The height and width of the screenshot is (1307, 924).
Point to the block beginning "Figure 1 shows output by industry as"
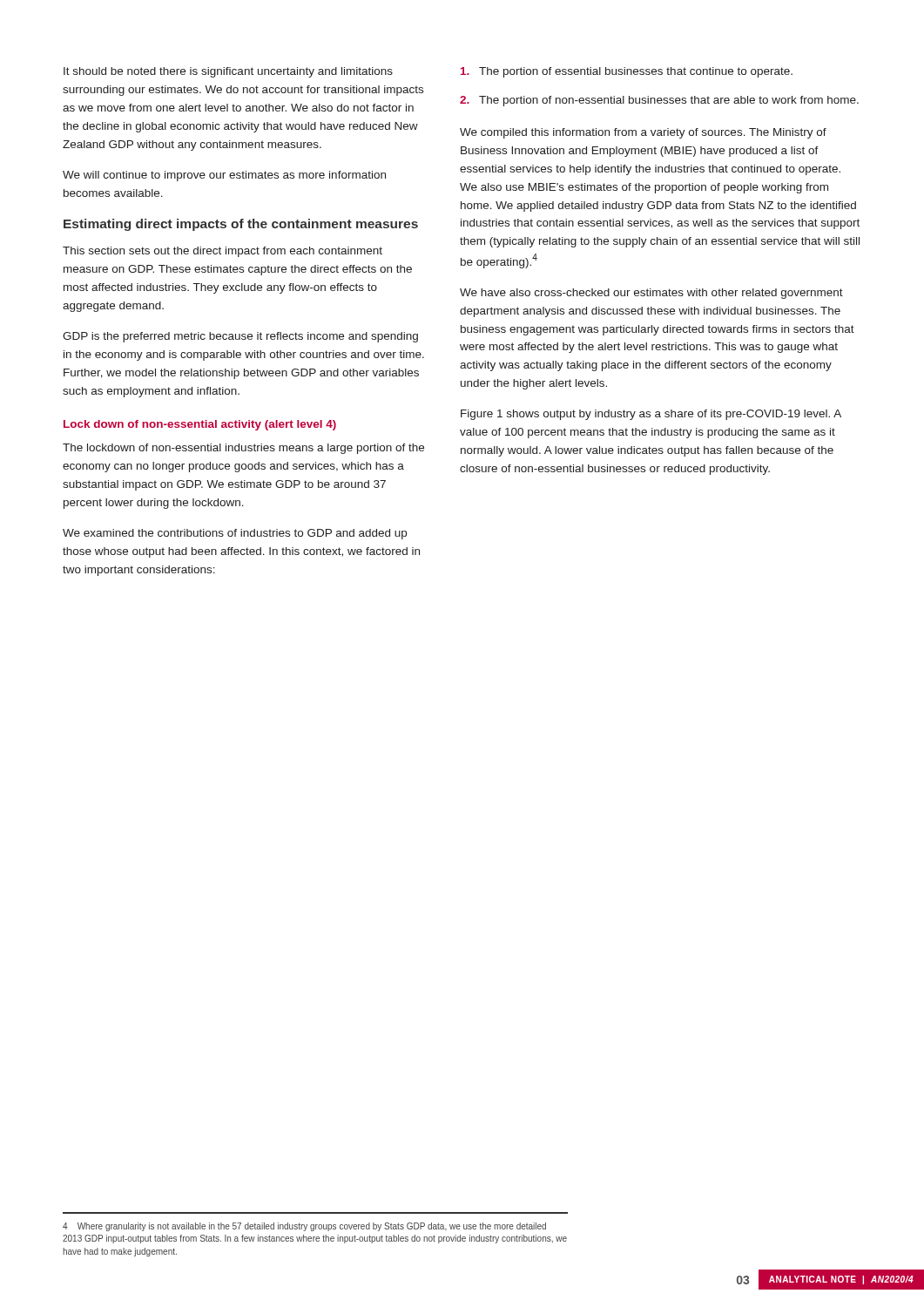pos(661,442)
